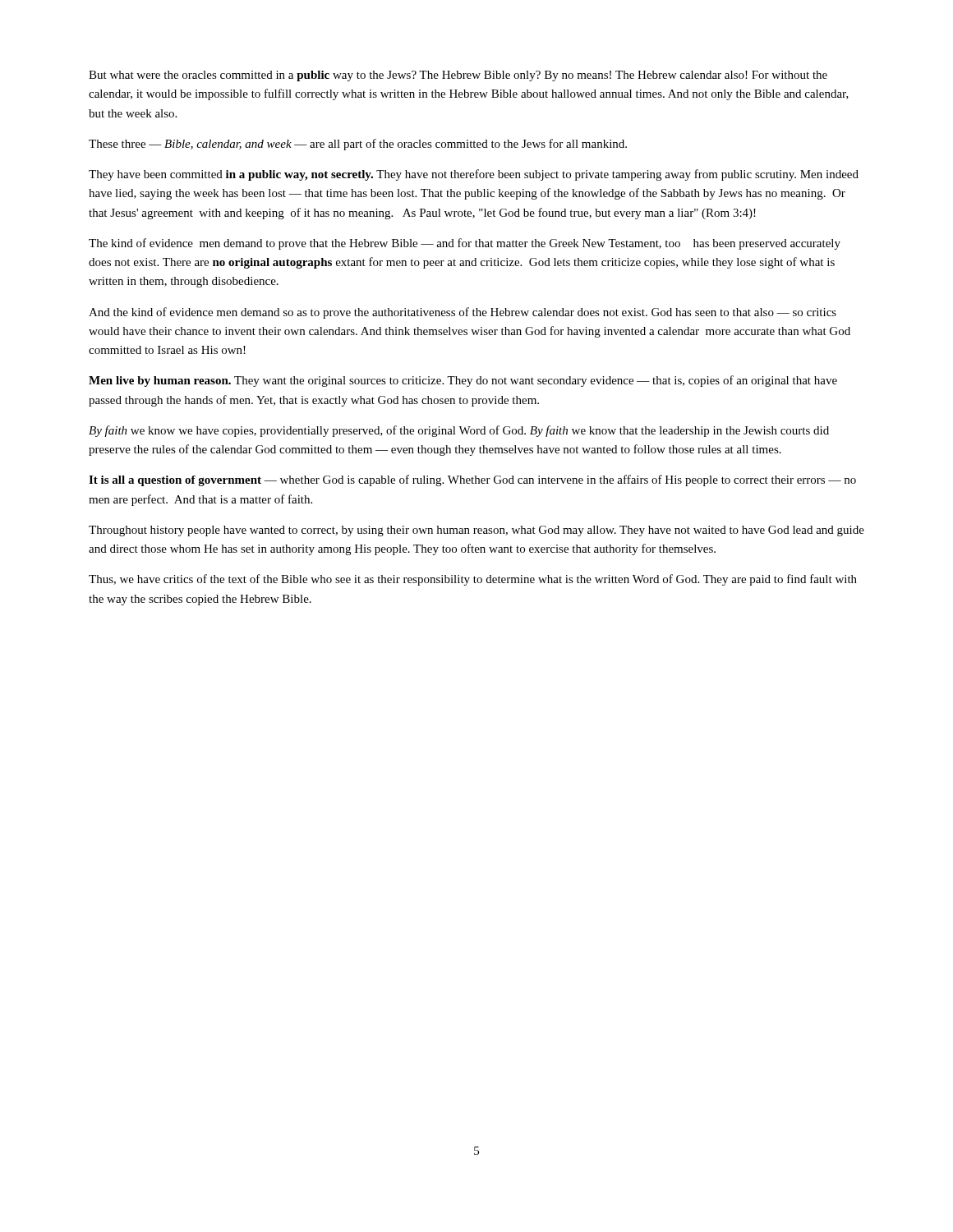Navigate to the block starting "They have been committed in a public way,"
The image size is (953, 1232).
[x=474, y=193]
